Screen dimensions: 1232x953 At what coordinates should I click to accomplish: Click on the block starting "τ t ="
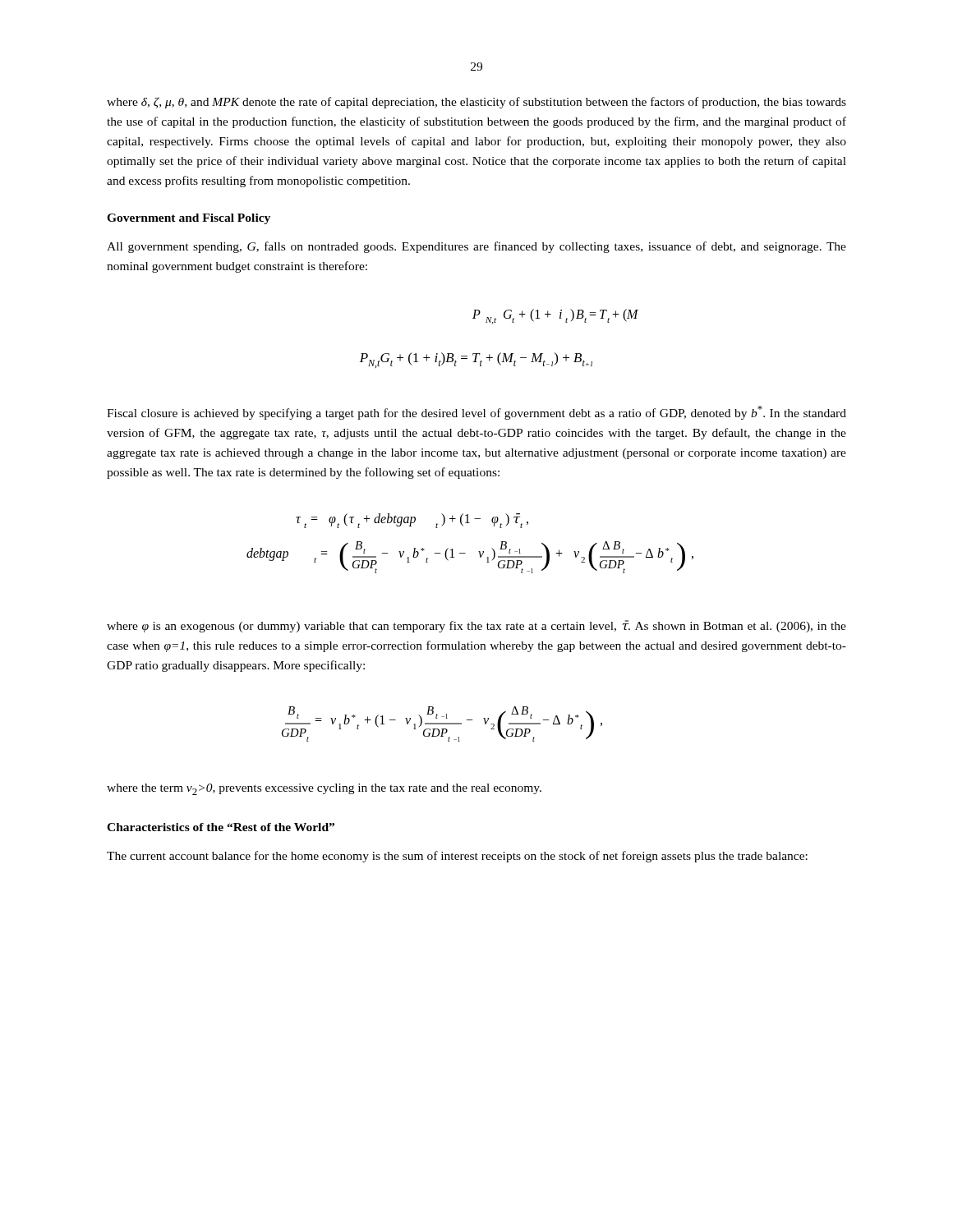(476, 545)
